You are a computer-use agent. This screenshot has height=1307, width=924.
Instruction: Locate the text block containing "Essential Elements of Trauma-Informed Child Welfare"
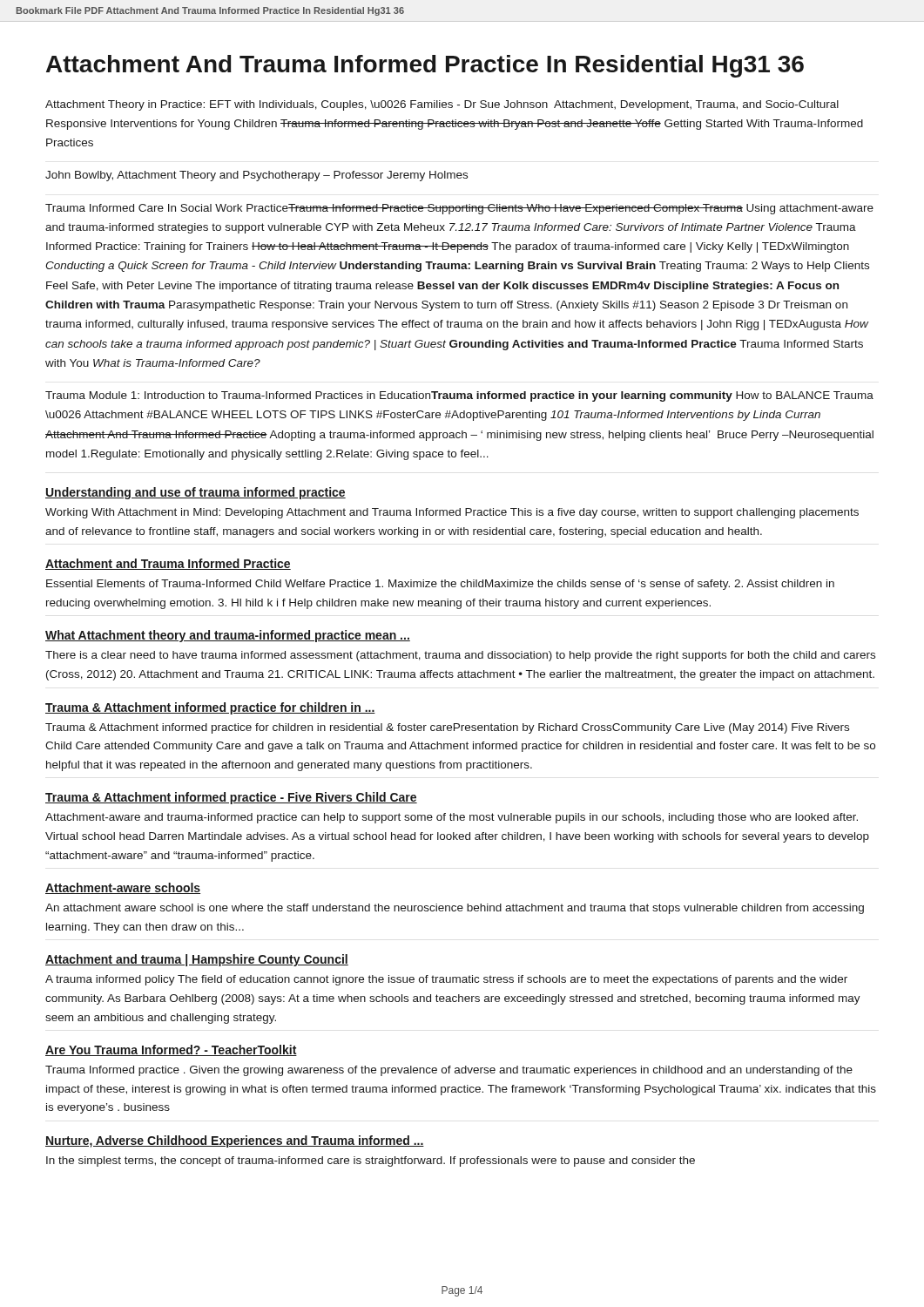(x=440, y=593)
